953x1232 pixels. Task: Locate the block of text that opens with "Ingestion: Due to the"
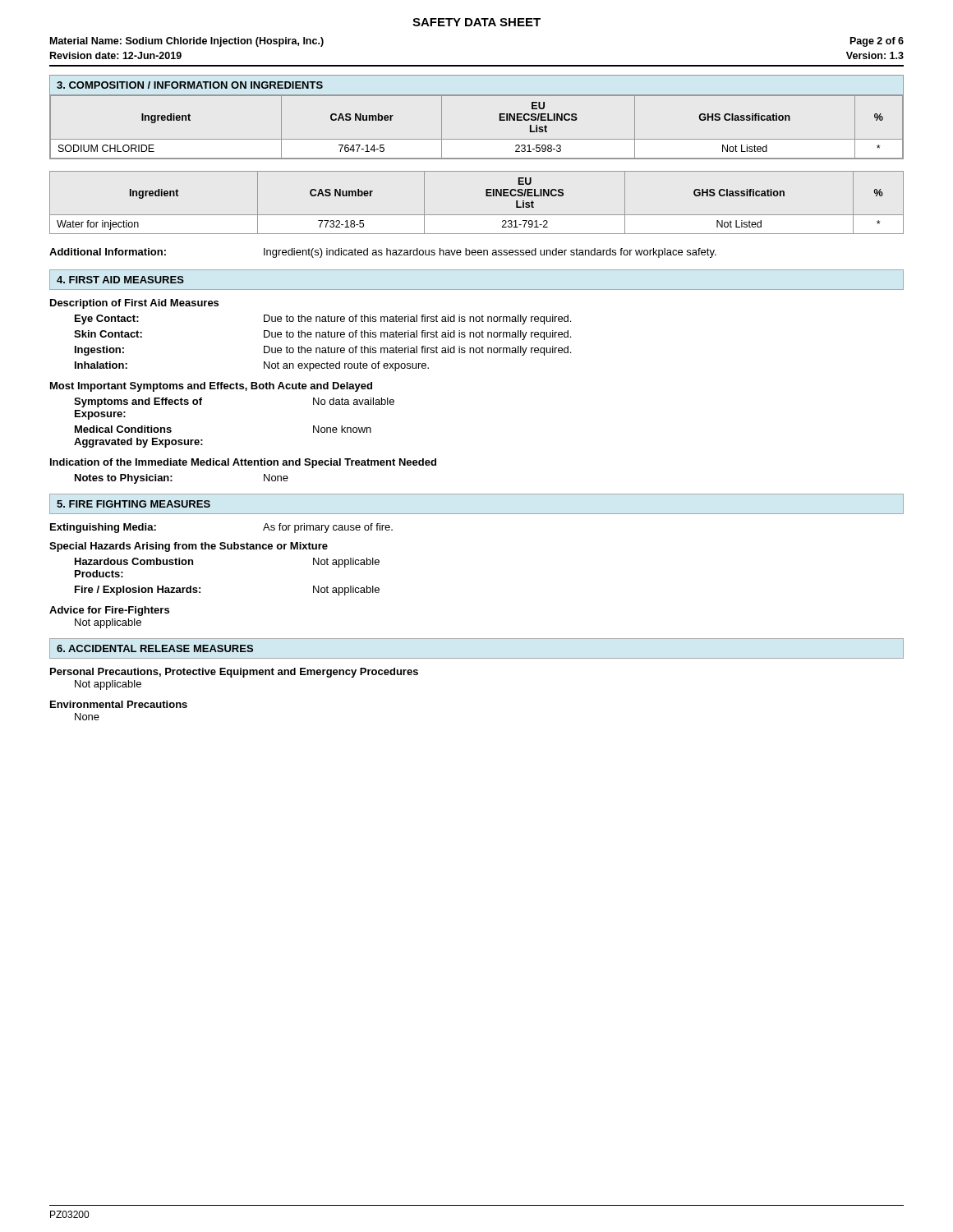click(489, 350)
